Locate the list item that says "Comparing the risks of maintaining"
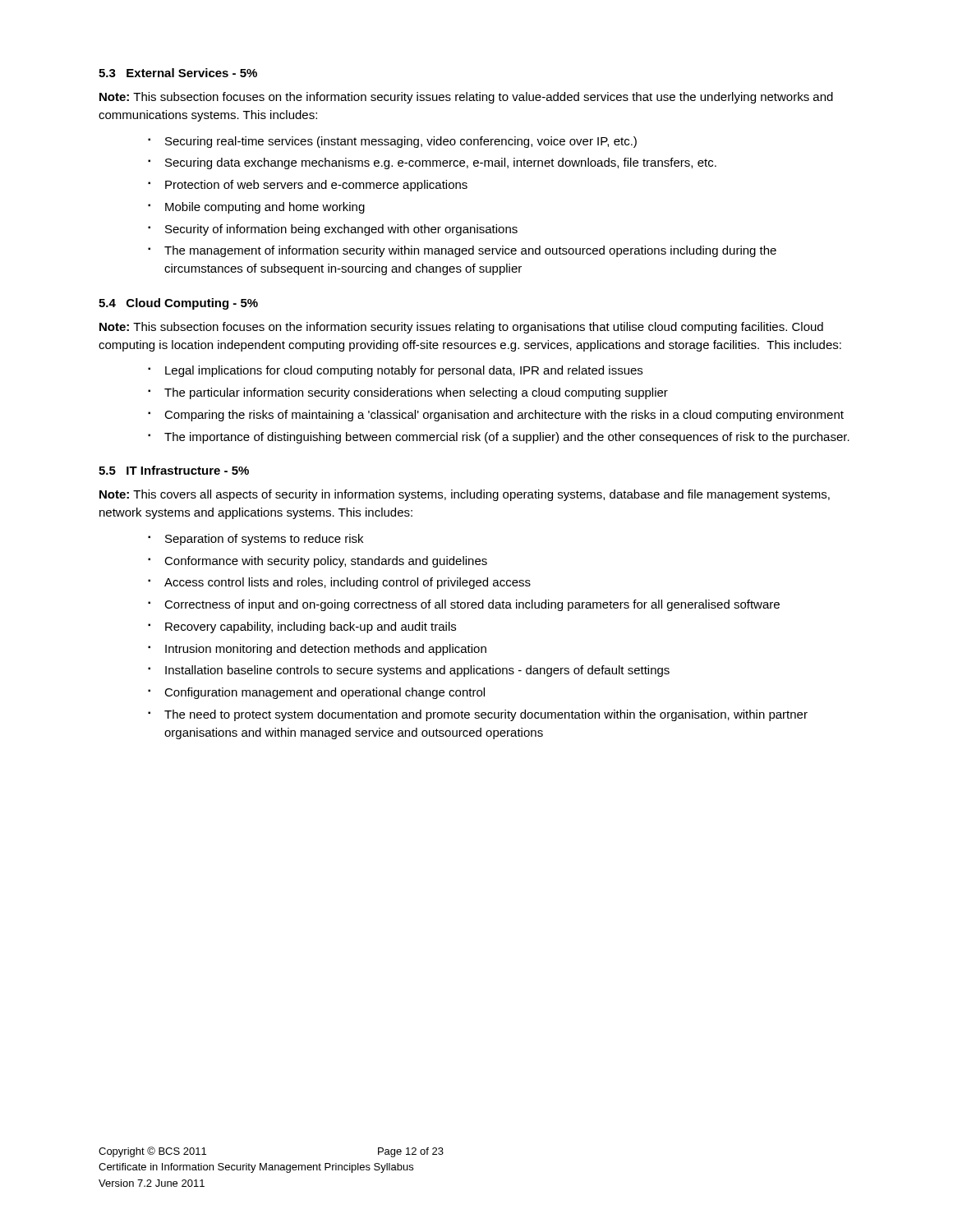The height and width of the screenshot is (1232, 953). coord(504,414)
